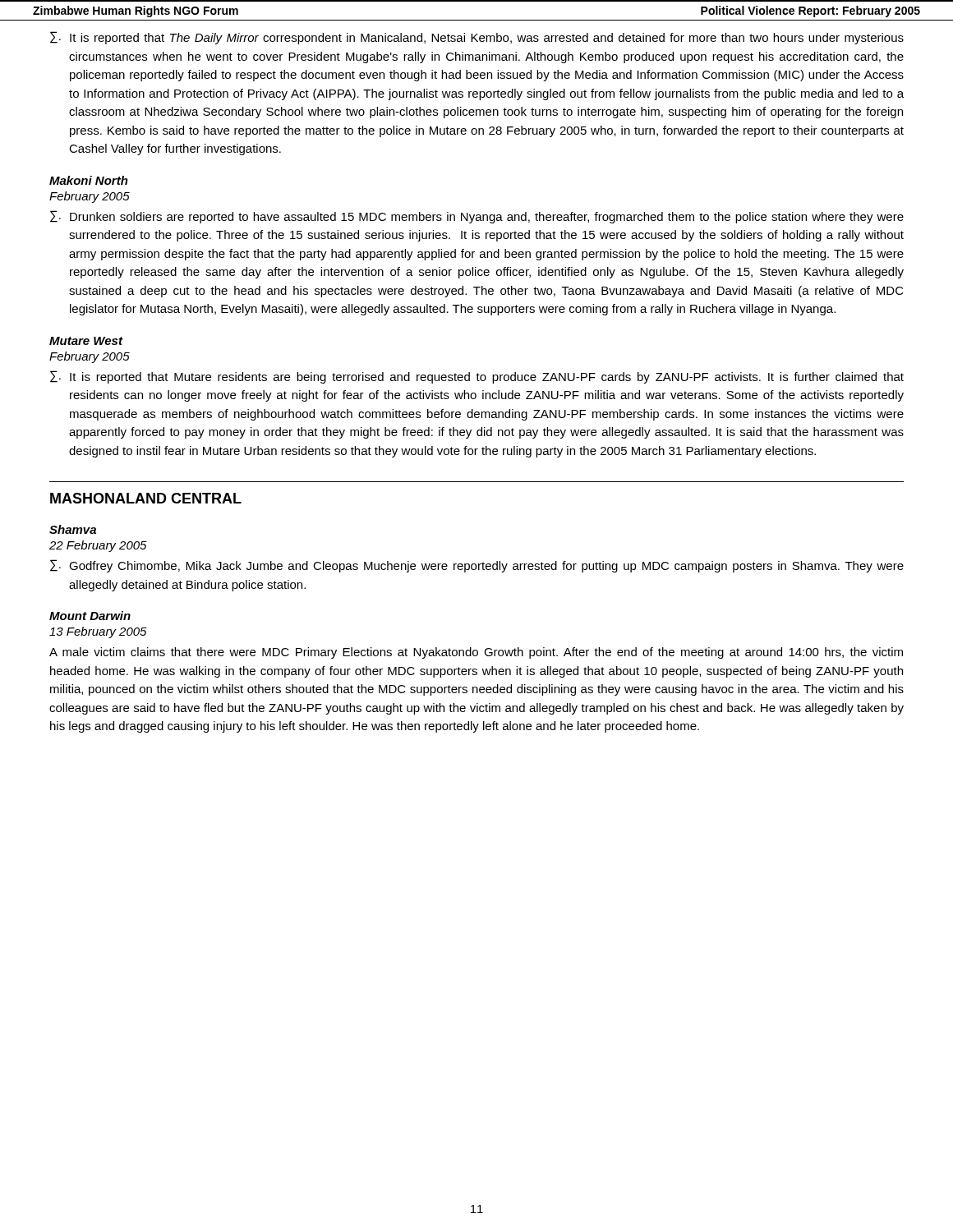The height and width of the screenshot is (1232, 953).
Task: Find the text starting "22 February 2005"
Action: (x=98, y=545)
